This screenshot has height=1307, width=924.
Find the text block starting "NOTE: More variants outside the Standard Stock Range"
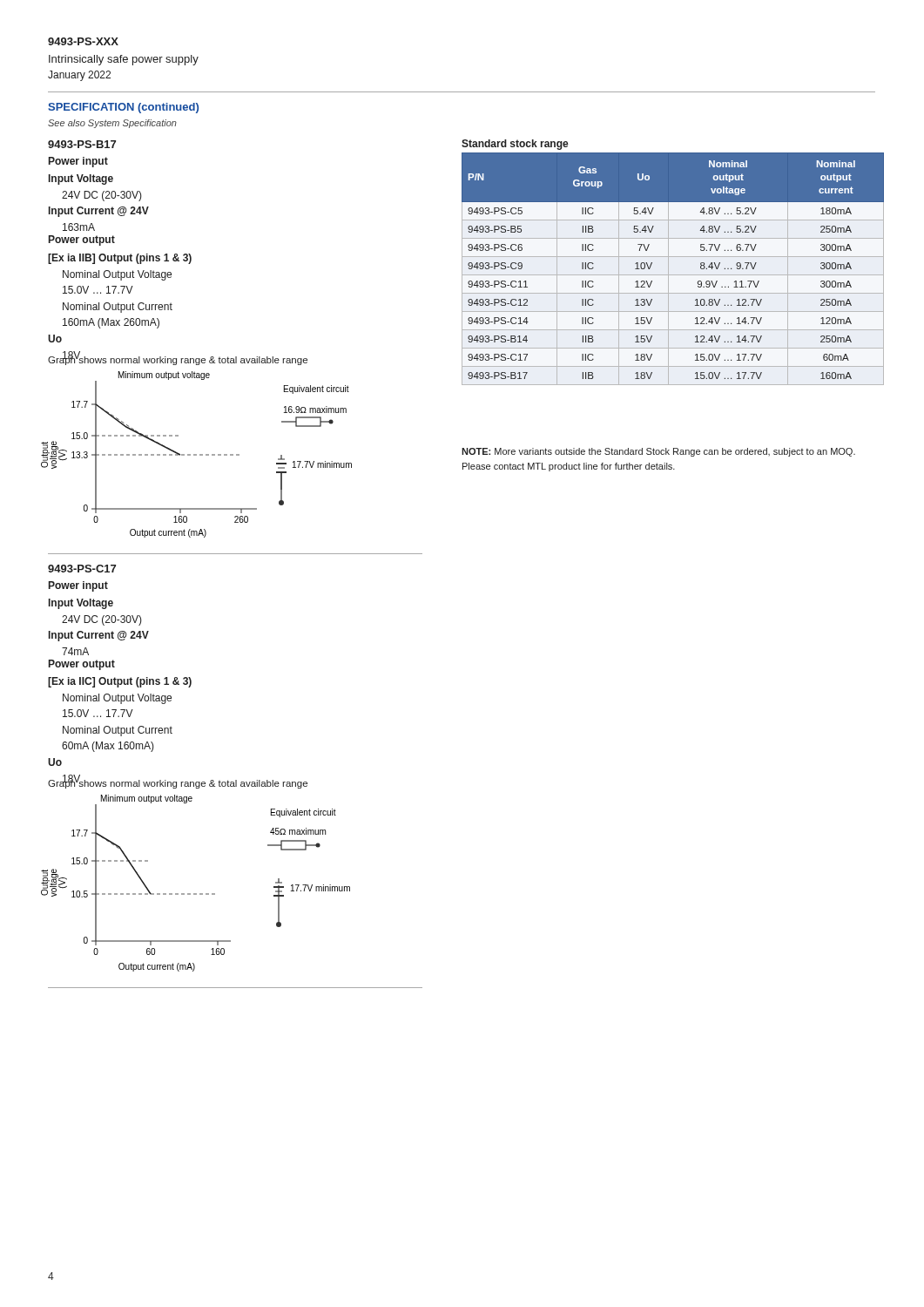[659, 459]
